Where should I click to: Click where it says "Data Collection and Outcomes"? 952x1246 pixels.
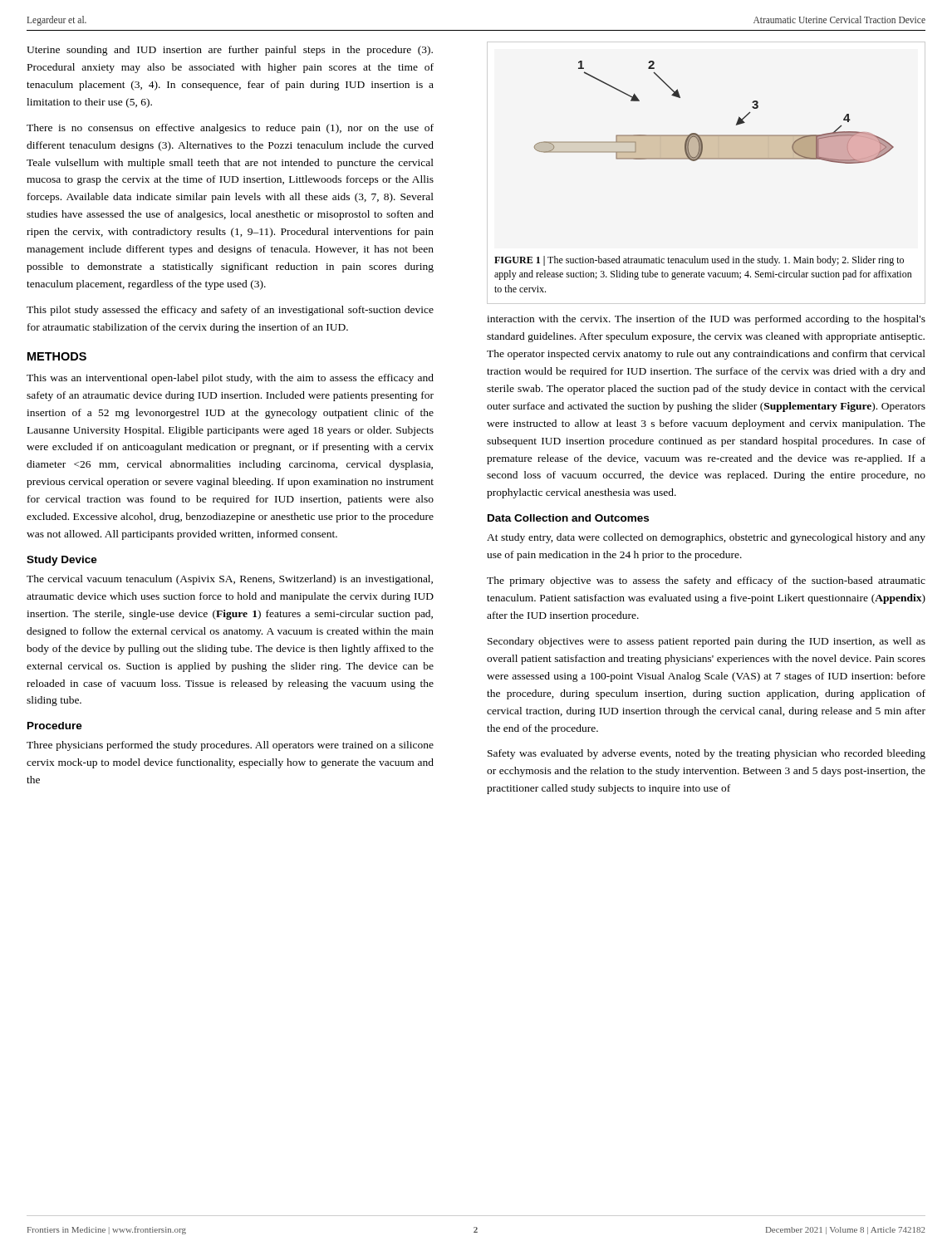pyautogui.click(x=568, y=518)
